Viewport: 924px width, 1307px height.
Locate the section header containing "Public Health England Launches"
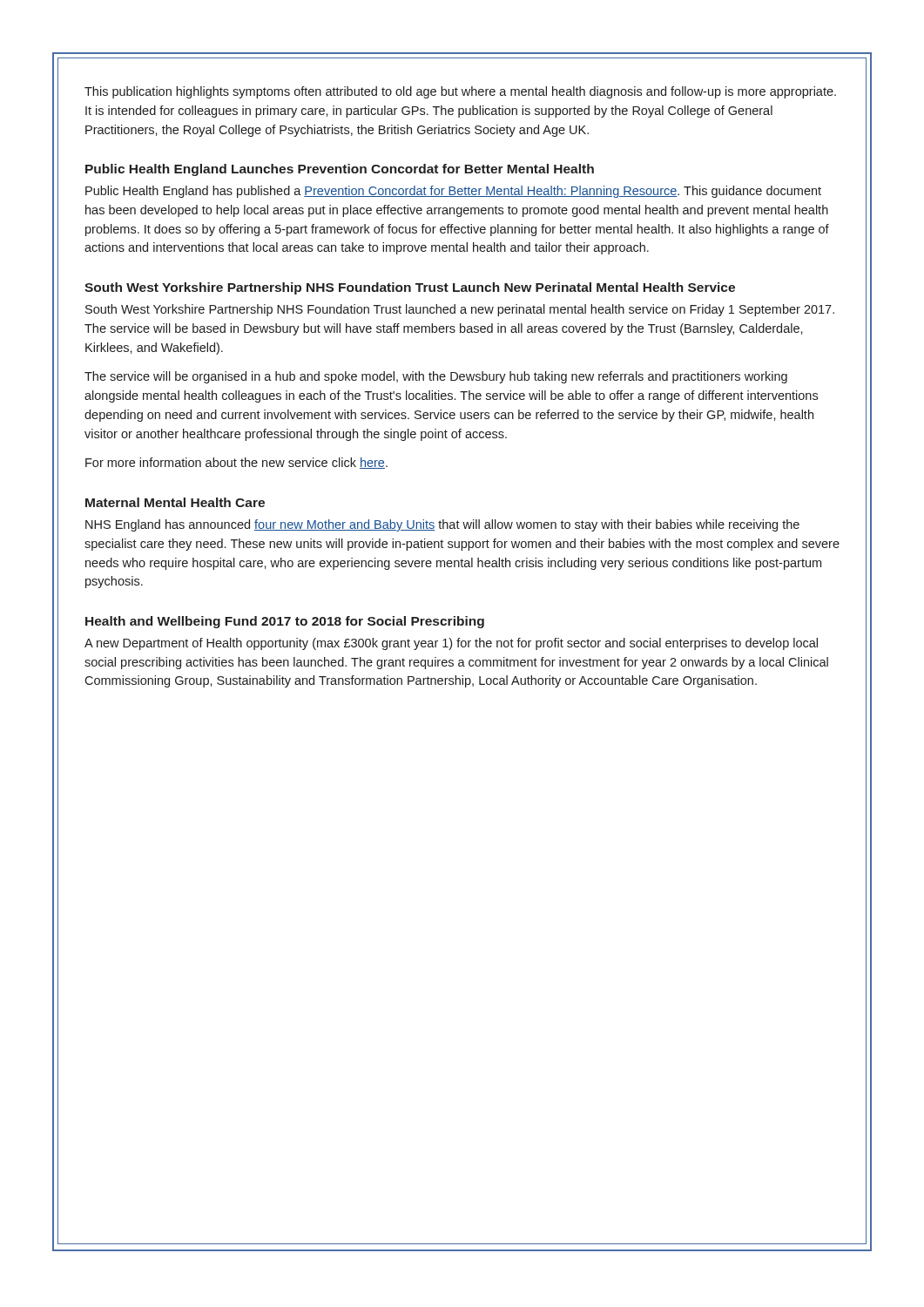[x=339, y=169]
